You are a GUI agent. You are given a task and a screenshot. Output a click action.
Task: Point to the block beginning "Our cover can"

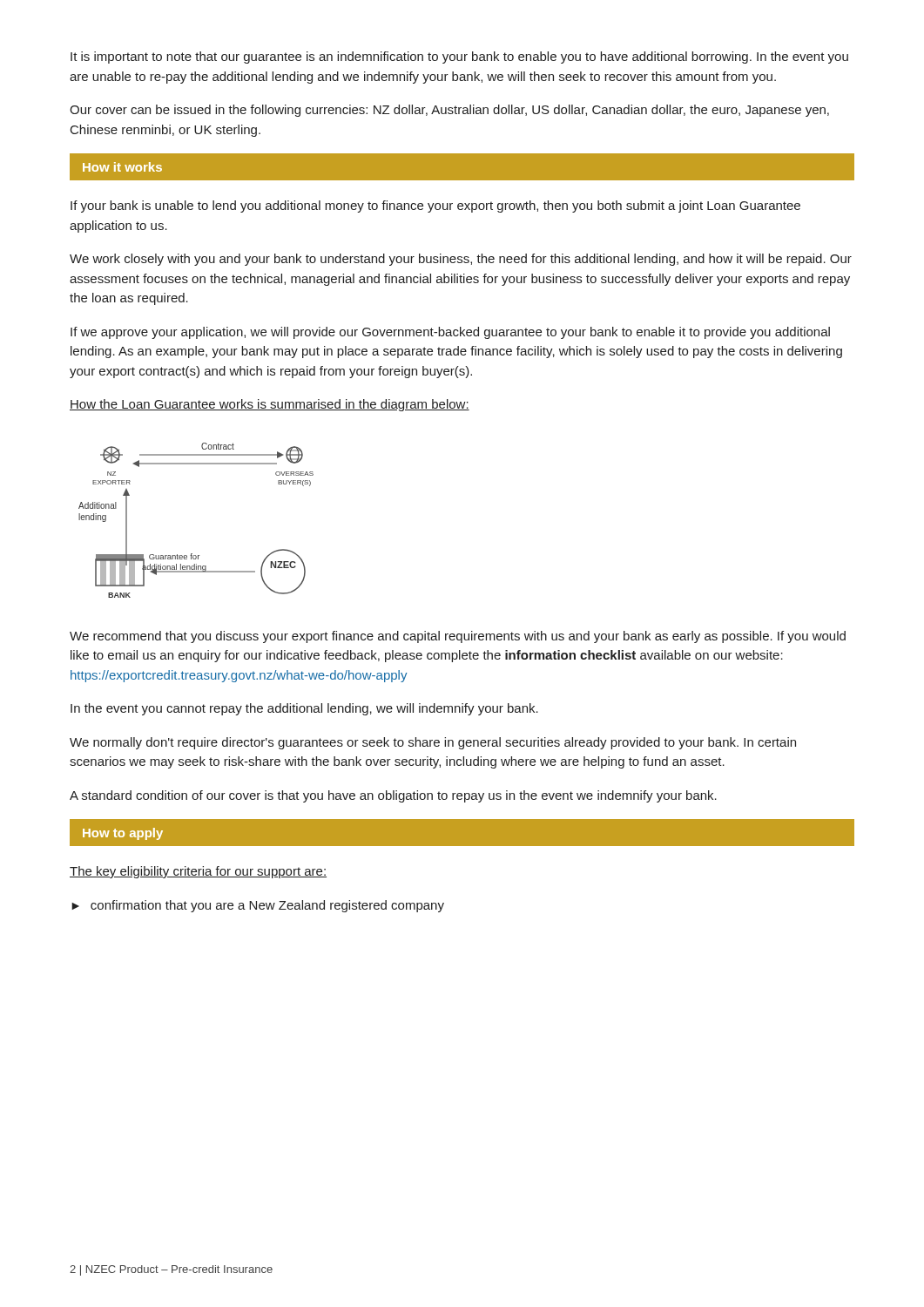click(x=450, y=119)
